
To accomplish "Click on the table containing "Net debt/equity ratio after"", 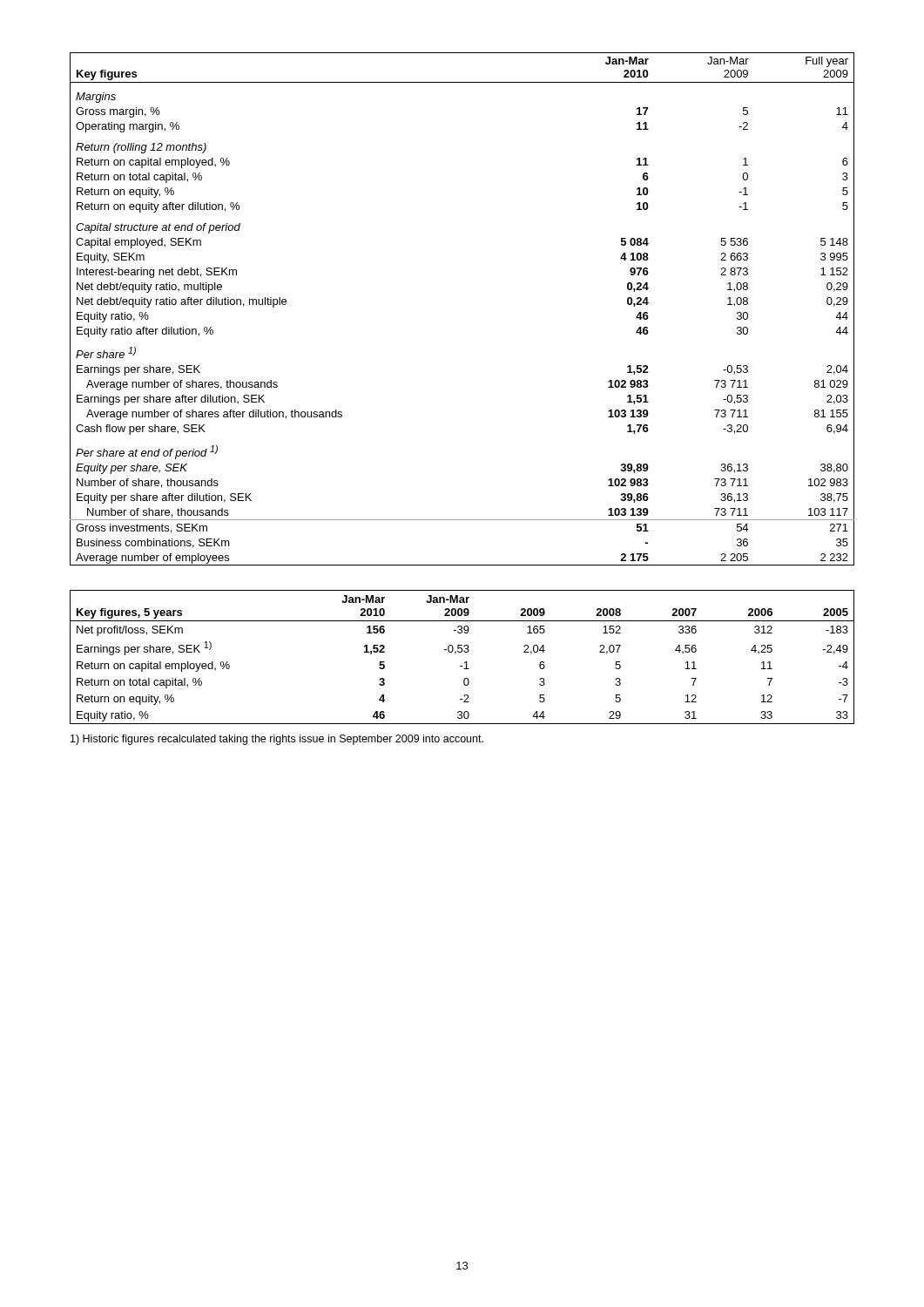I will [462, 309].
